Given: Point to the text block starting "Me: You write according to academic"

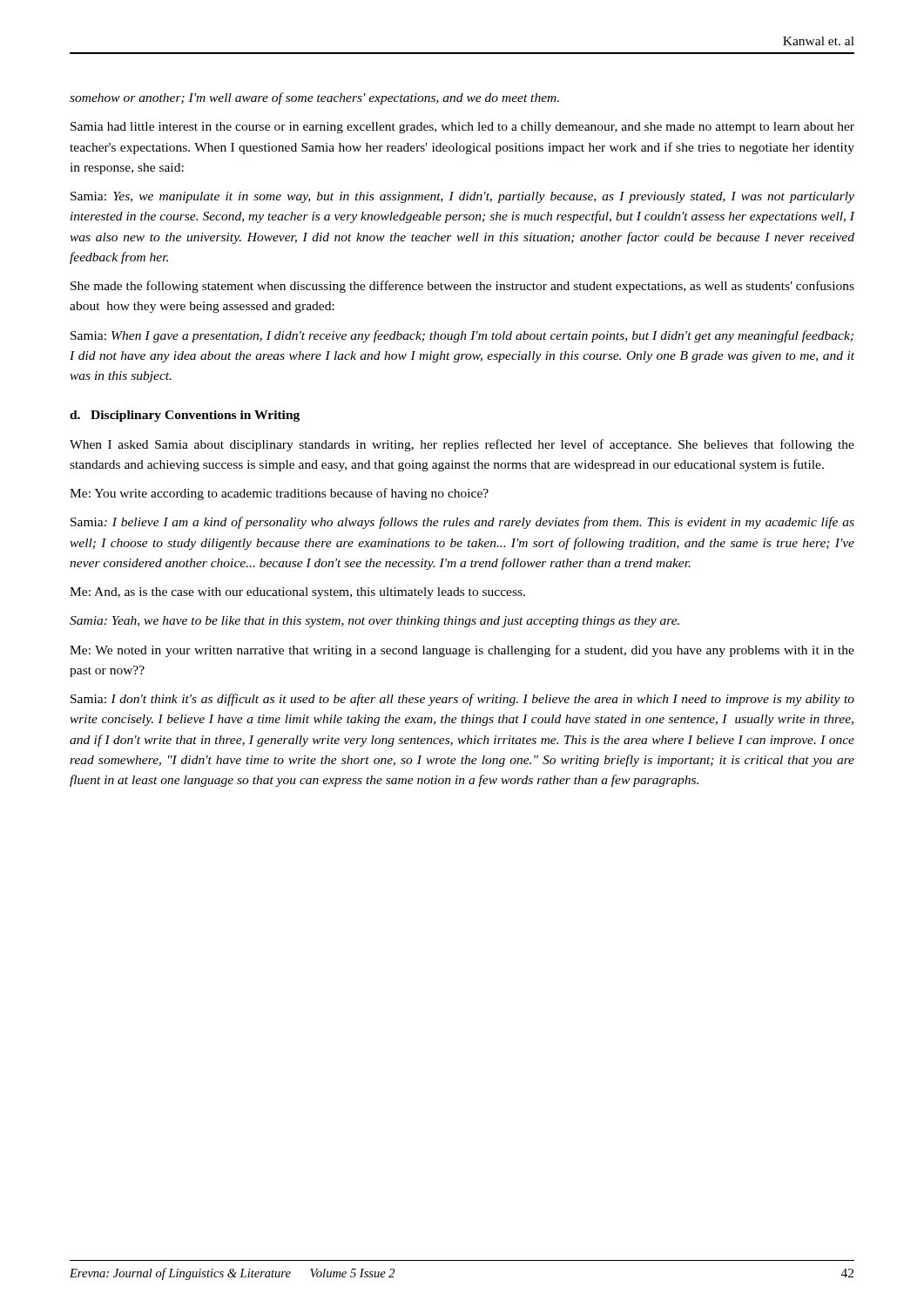Looking at the screenshot, I should (462, 493).
